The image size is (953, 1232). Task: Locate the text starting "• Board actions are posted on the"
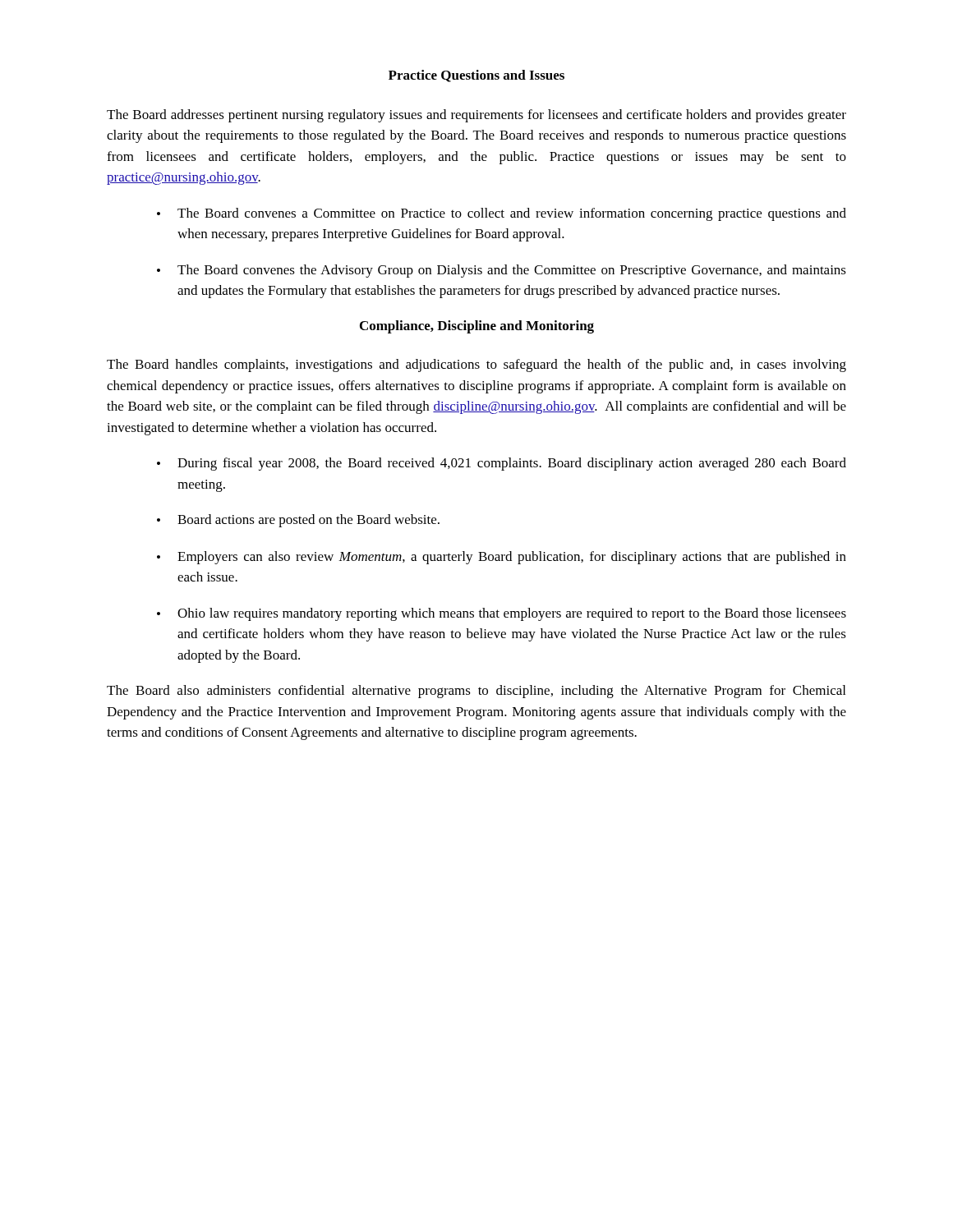click(x=298, y=521)
